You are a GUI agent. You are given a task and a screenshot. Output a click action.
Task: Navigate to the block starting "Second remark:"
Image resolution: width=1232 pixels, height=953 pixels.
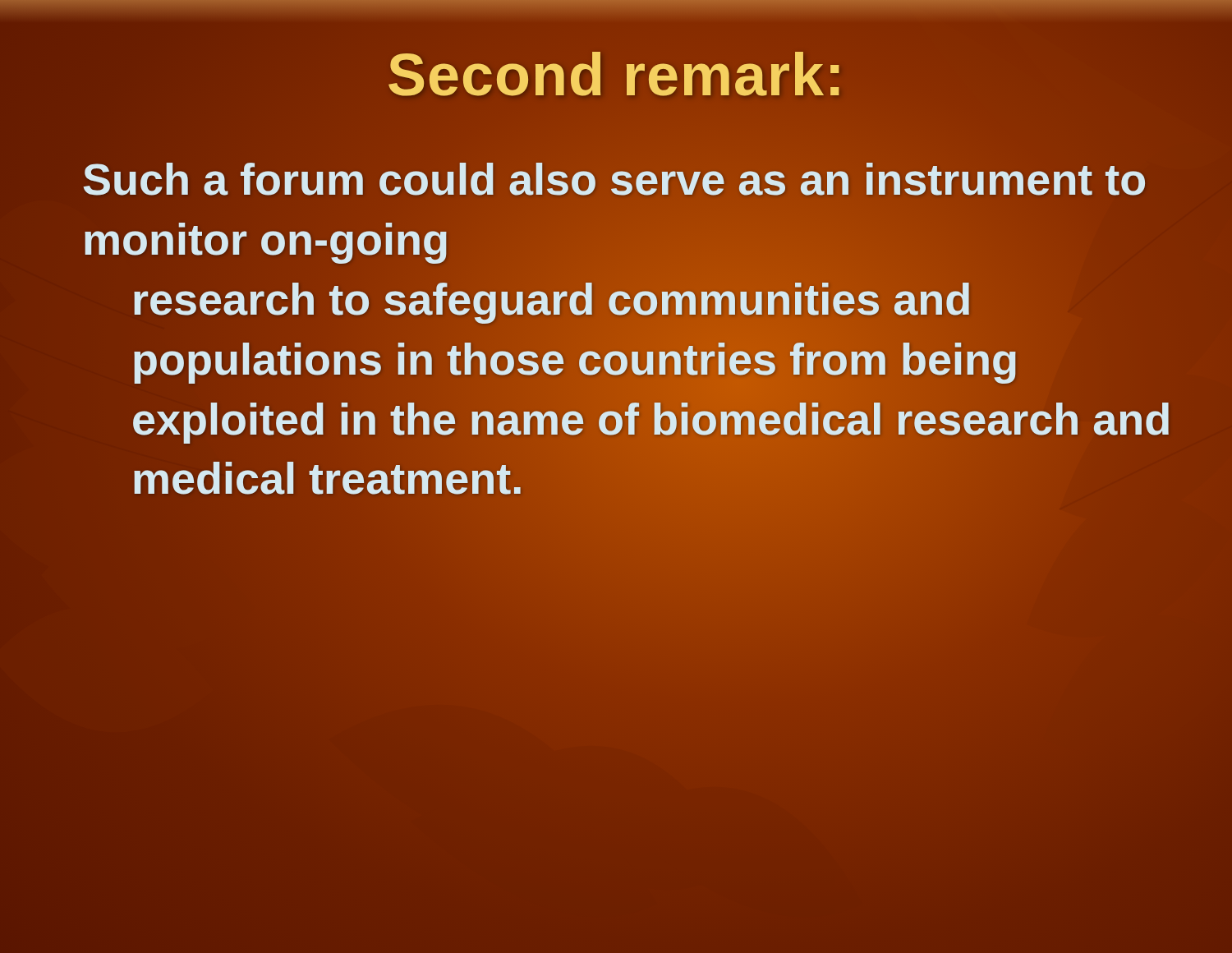point(616,75)
